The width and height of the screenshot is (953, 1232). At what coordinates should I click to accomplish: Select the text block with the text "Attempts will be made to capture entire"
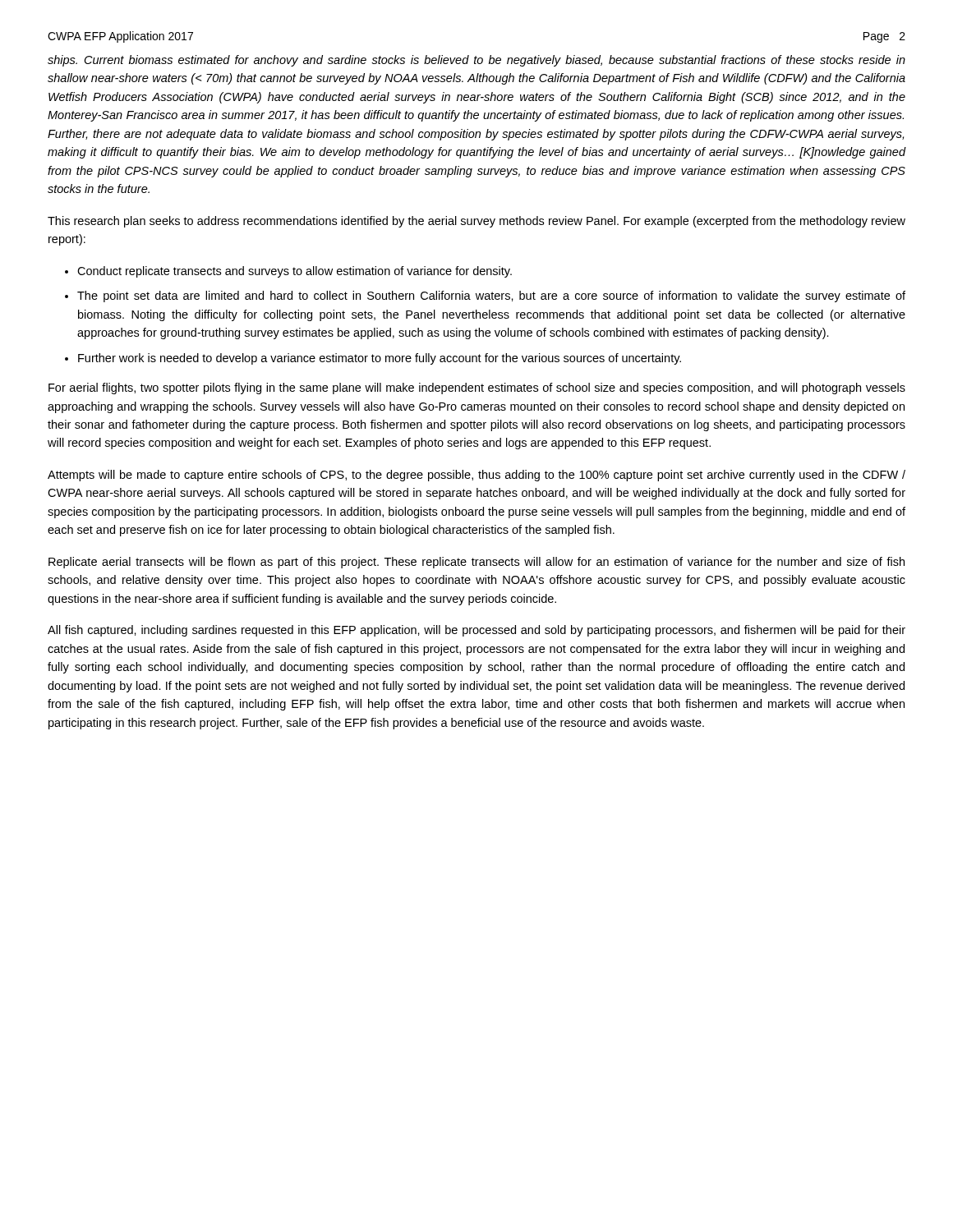click(476, 502)
